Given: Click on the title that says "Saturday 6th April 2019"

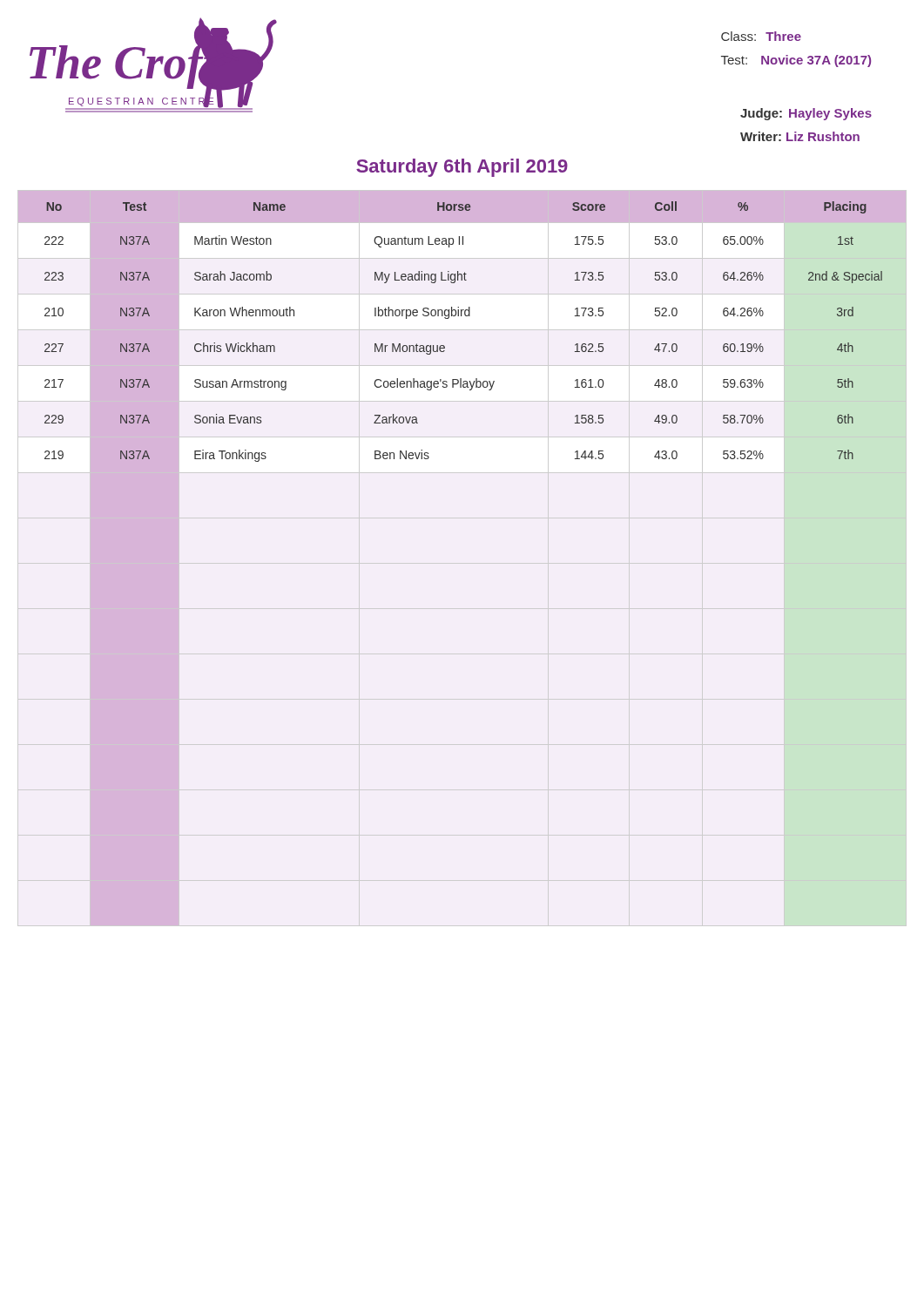Looking at the screenshot, I should (462, 166).
